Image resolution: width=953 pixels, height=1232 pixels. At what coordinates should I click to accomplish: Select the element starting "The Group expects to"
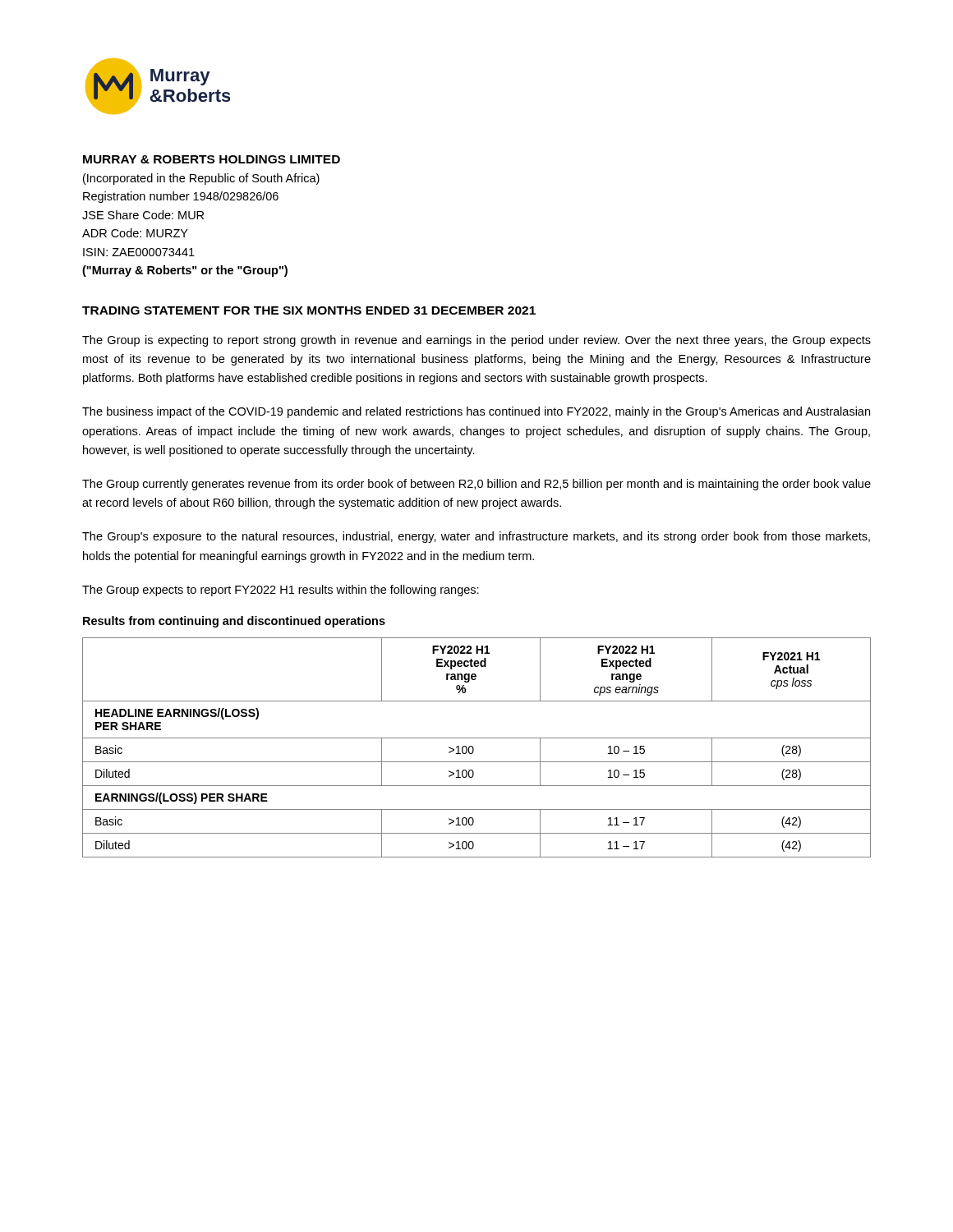click(x=281, y=589)
